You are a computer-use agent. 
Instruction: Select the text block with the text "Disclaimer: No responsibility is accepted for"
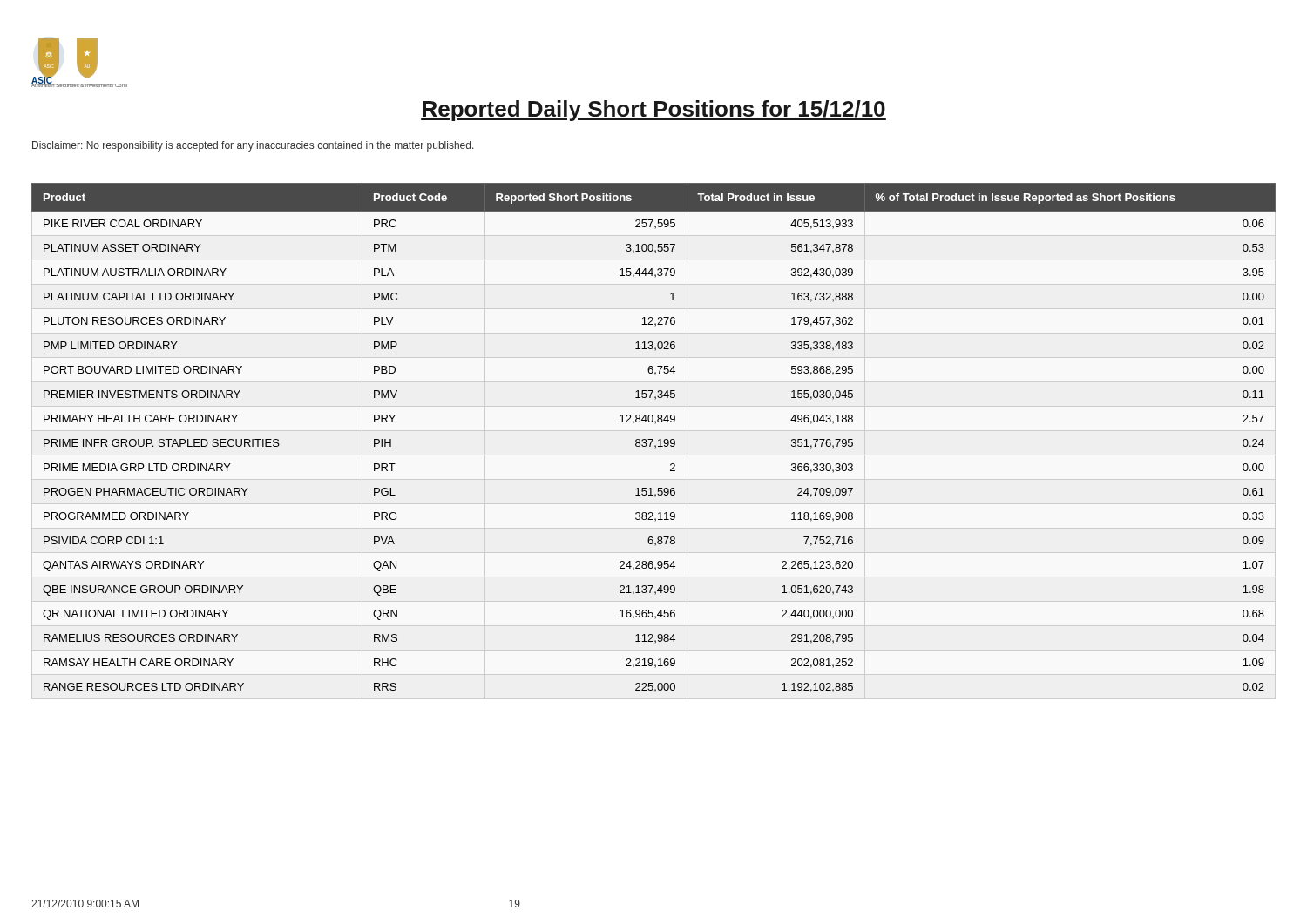coord(253,145)
